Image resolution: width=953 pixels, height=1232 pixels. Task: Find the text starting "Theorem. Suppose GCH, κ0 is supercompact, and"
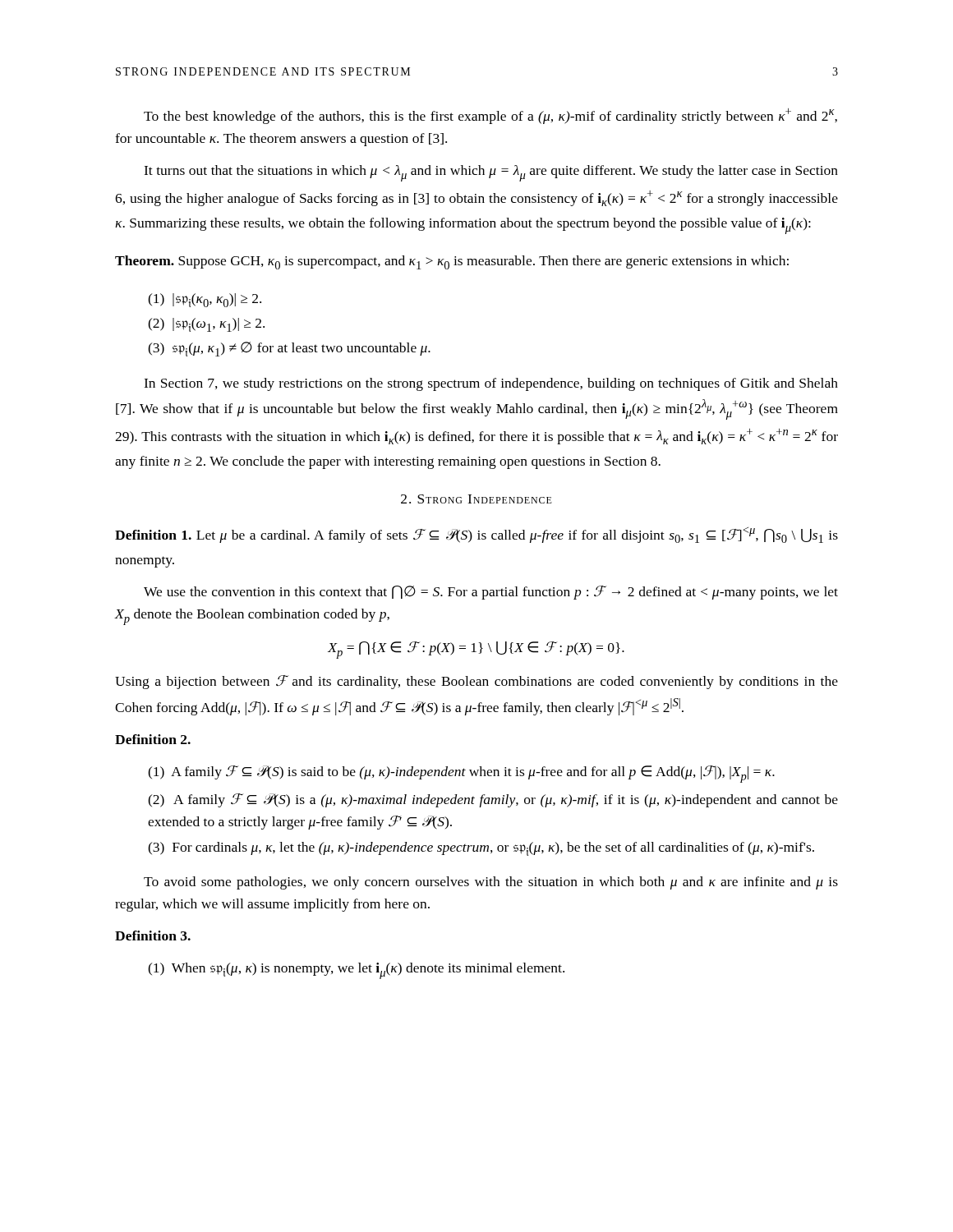pos(476,262)
